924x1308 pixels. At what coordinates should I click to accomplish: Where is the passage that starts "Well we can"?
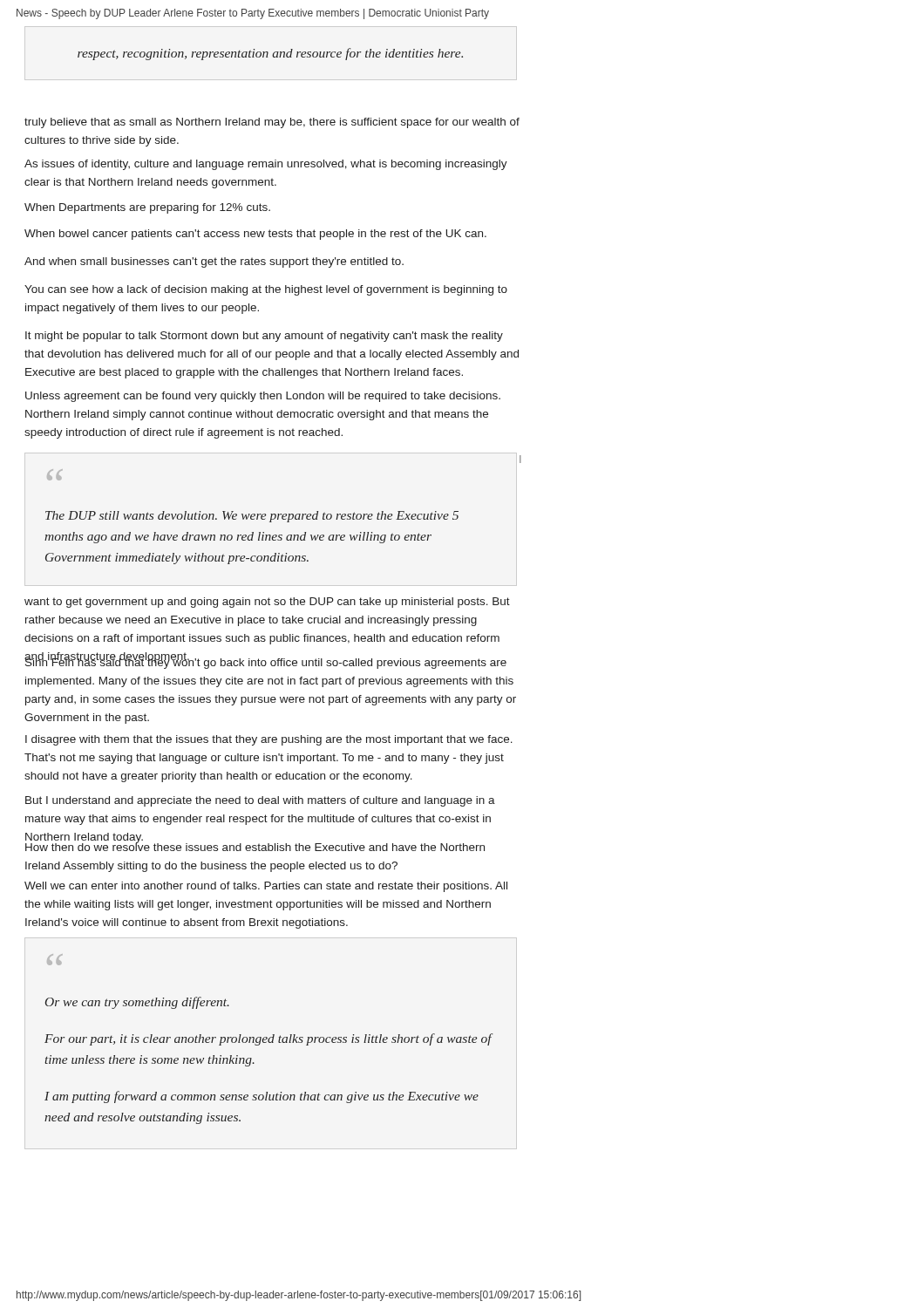[266, 904]
